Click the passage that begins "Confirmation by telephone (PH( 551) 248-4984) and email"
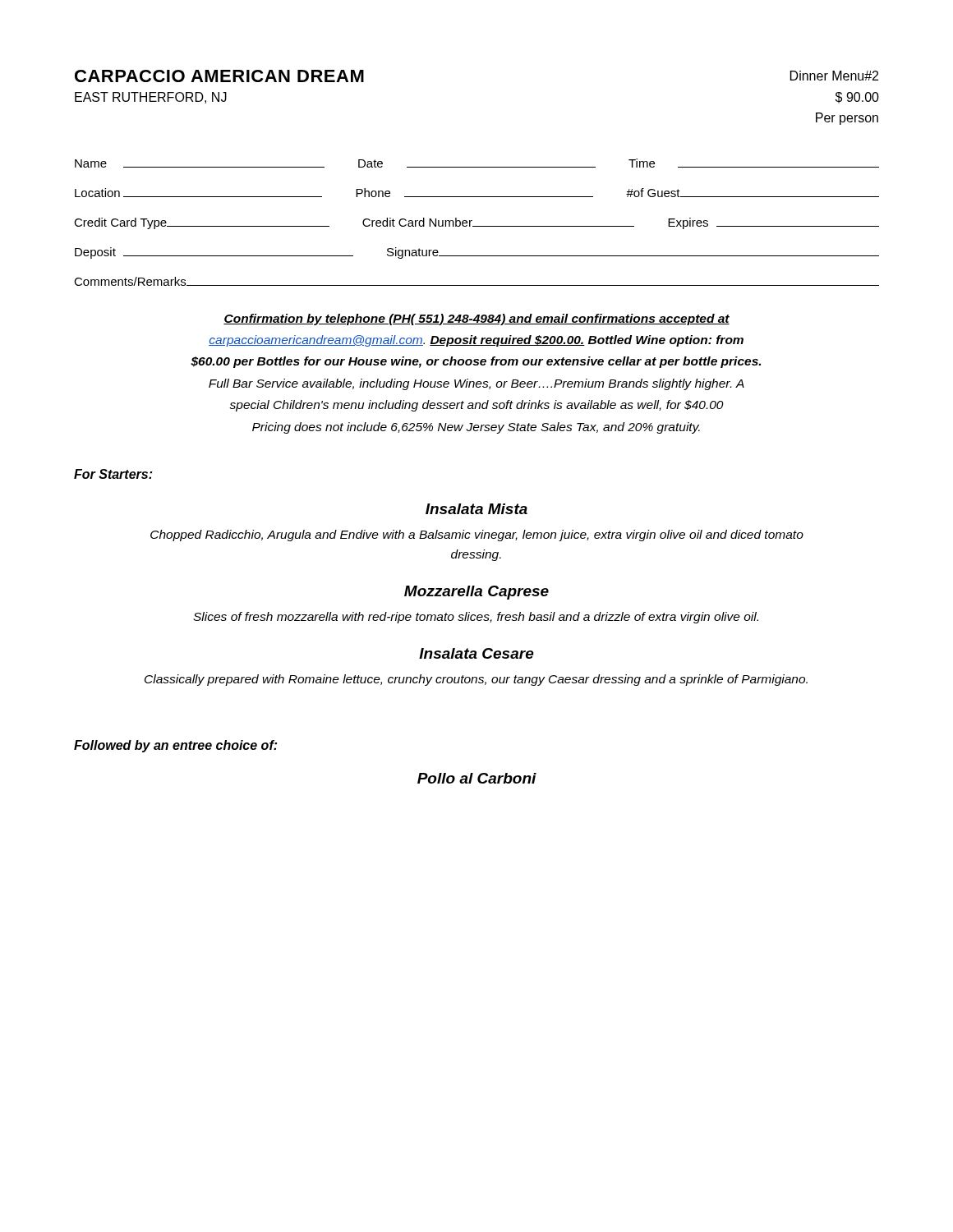 476,372
